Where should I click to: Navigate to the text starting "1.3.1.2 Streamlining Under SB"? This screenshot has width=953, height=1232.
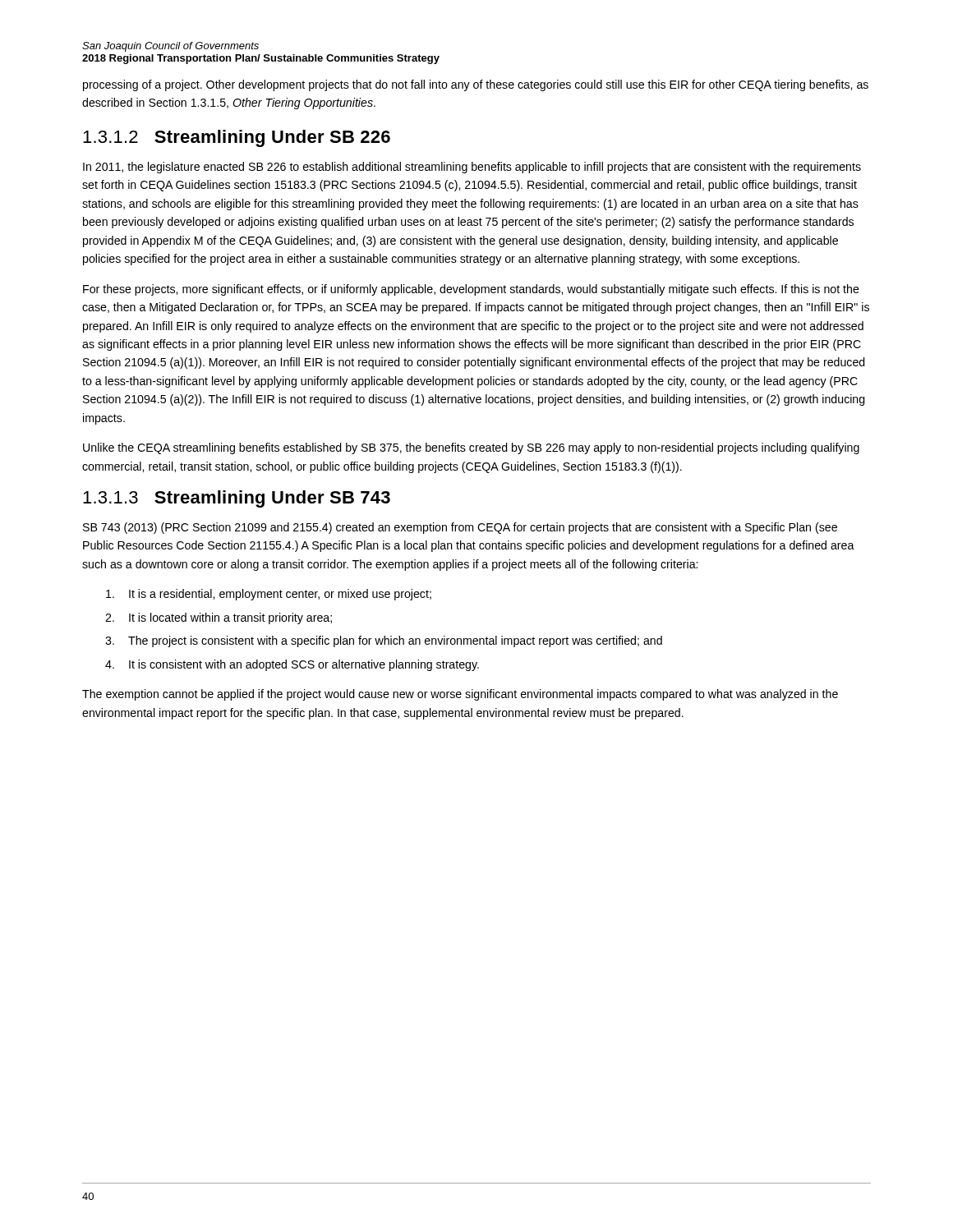pos(236,137)
